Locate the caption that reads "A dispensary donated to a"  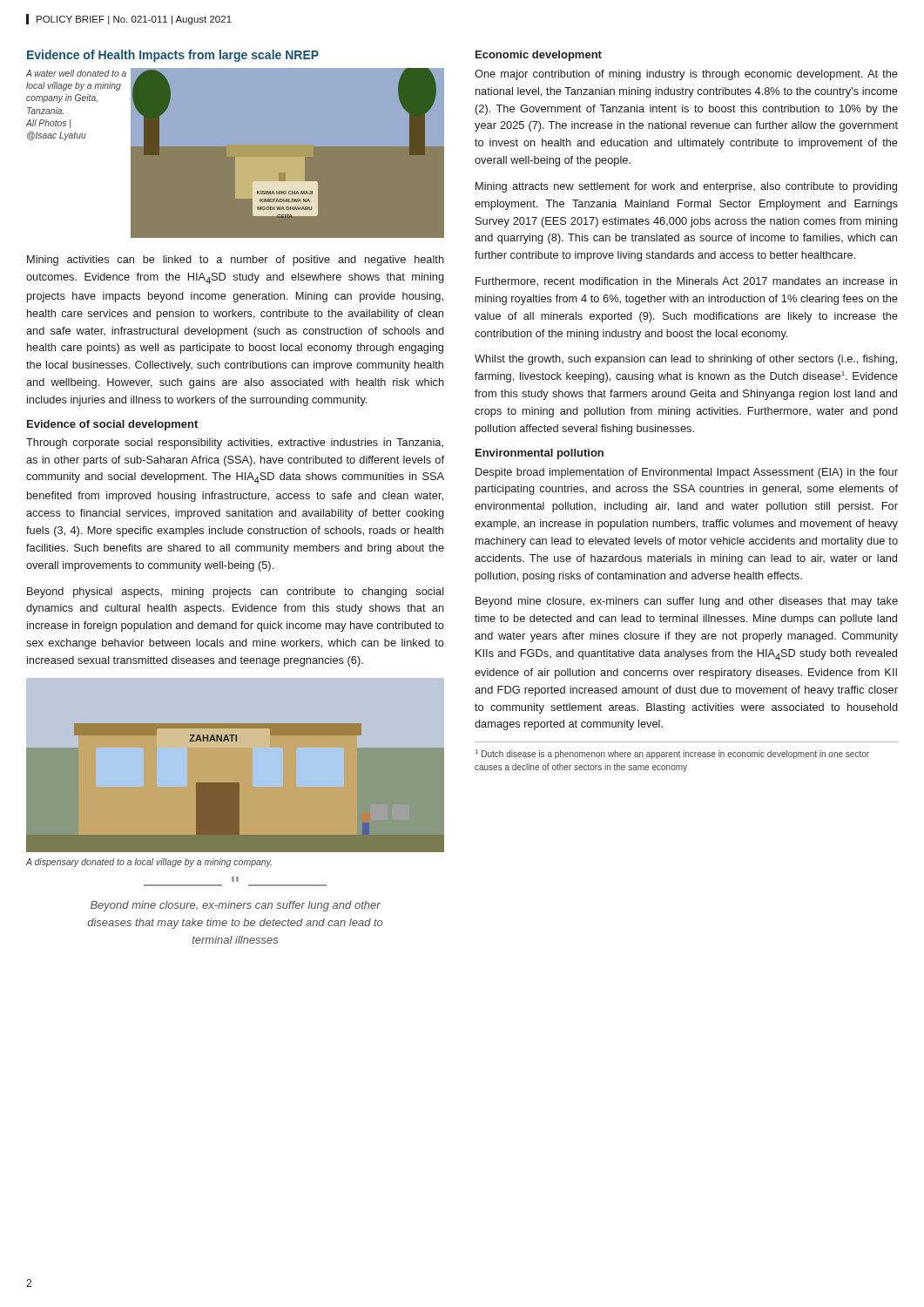149,861
